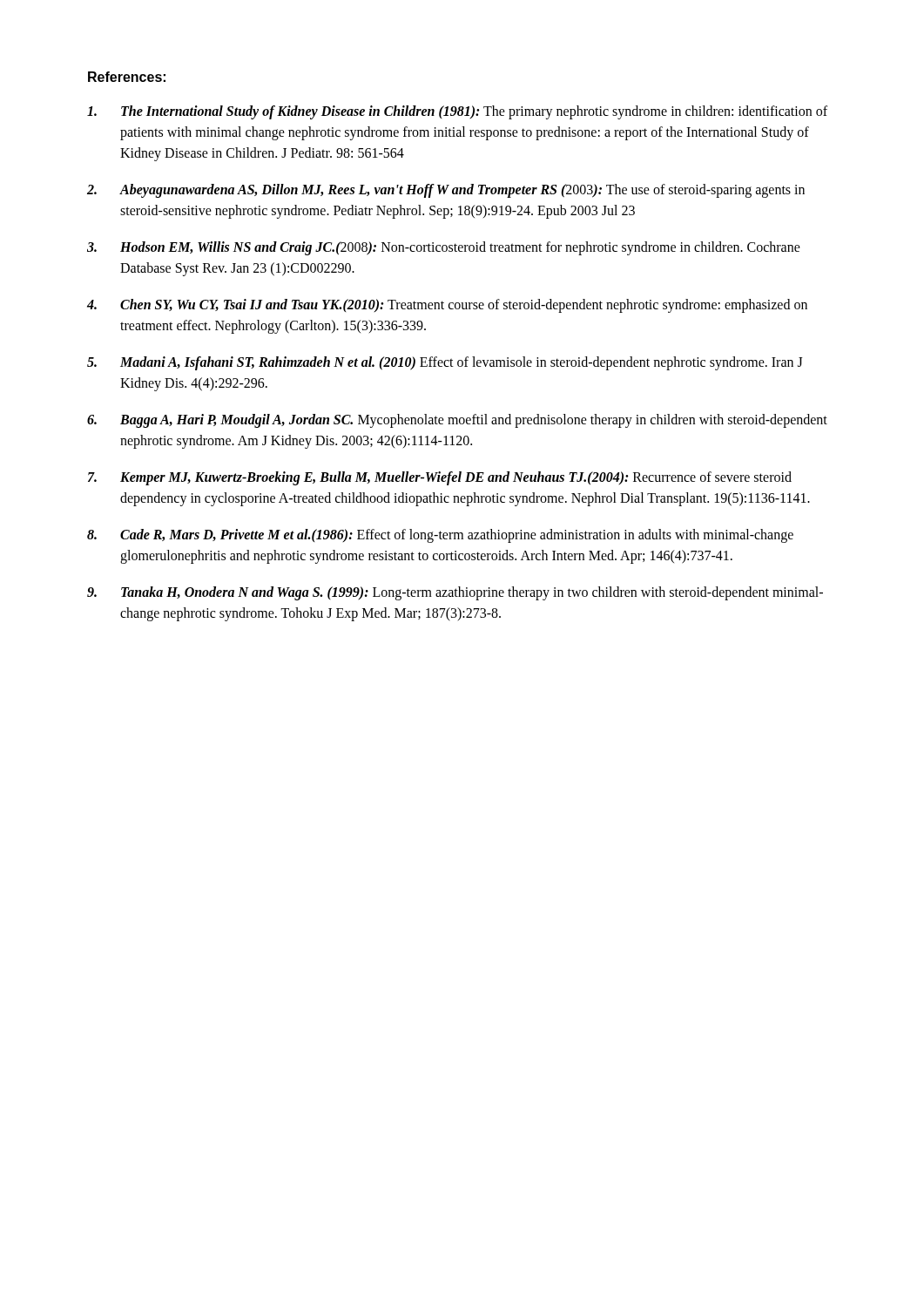Find the list item with the text "The International Study of Kidney Disease"

[462, 132]
